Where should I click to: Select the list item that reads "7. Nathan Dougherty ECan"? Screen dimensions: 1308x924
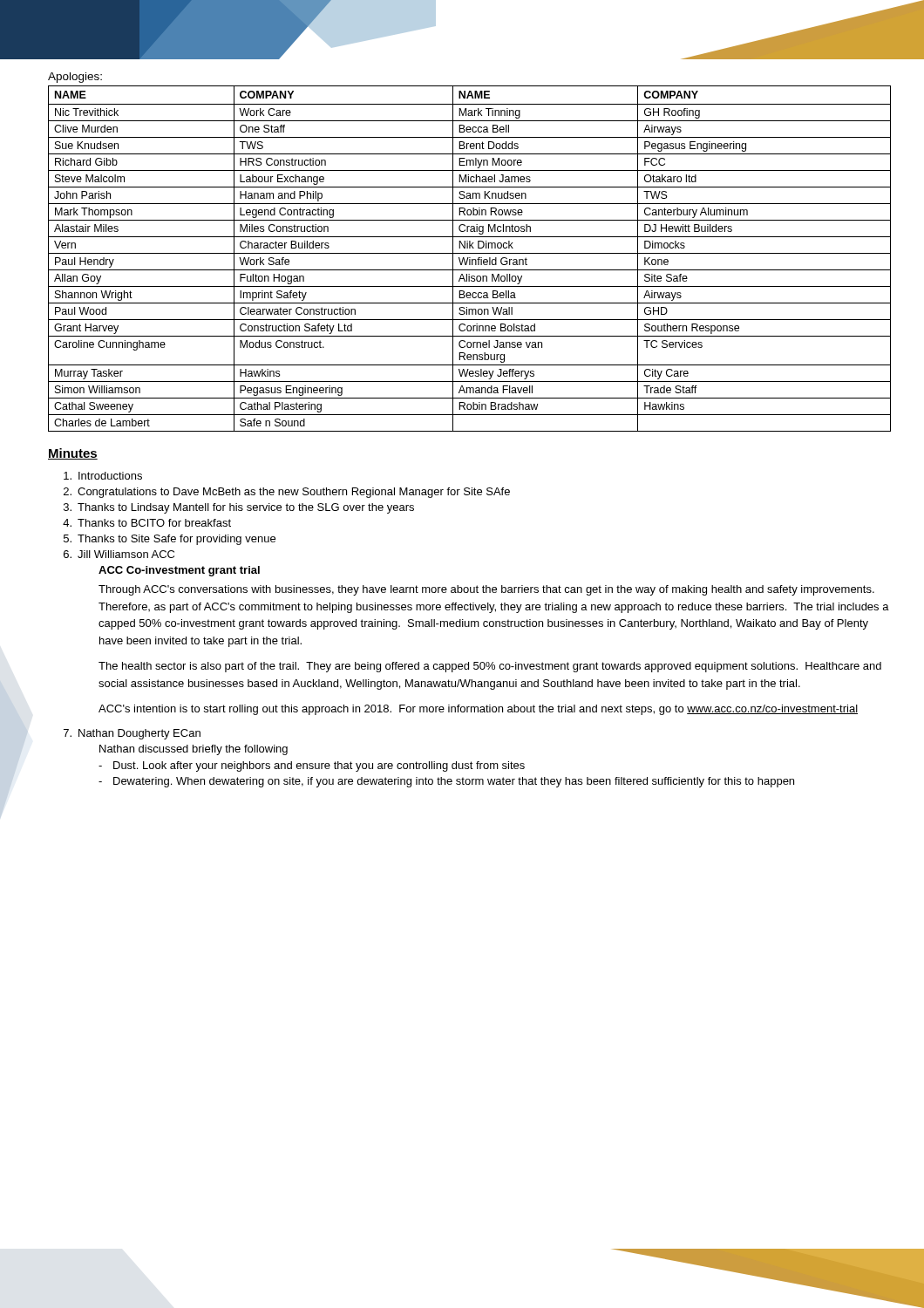tap(132, 734)
